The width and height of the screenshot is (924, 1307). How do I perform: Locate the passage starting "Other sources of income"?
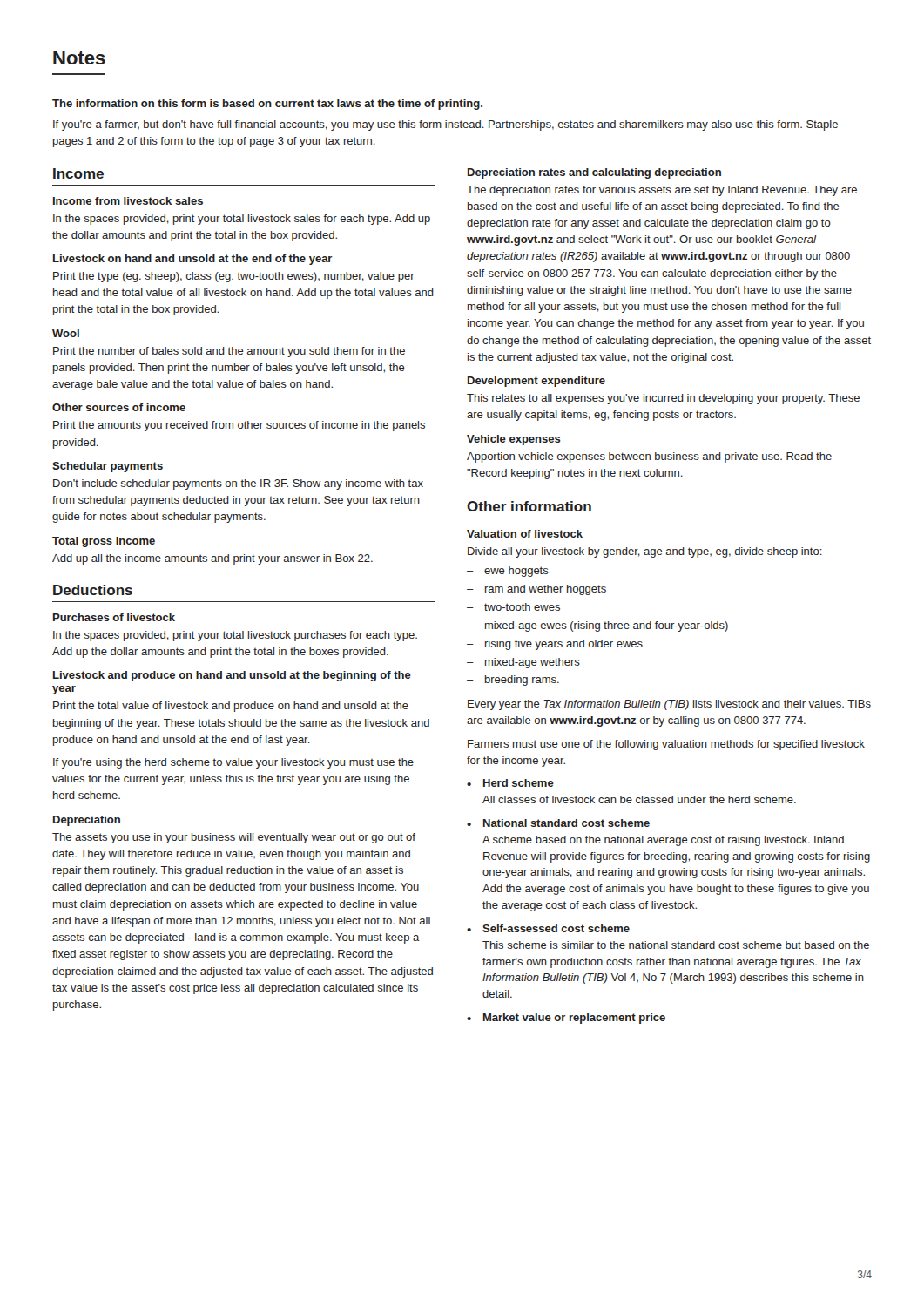119,407
